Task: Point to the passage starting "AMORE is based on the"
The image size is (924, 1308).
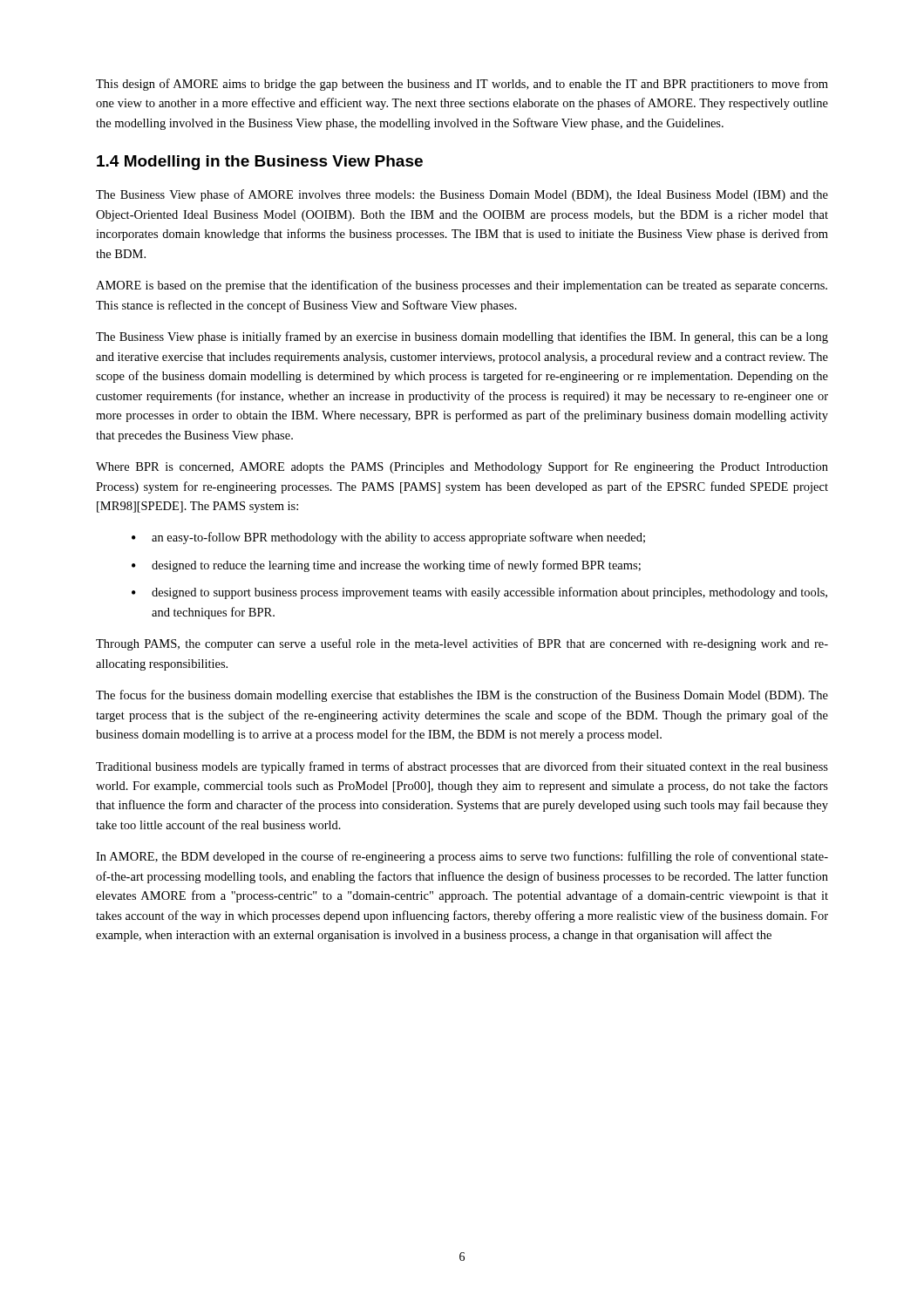Action: click(x=462, y=295)
